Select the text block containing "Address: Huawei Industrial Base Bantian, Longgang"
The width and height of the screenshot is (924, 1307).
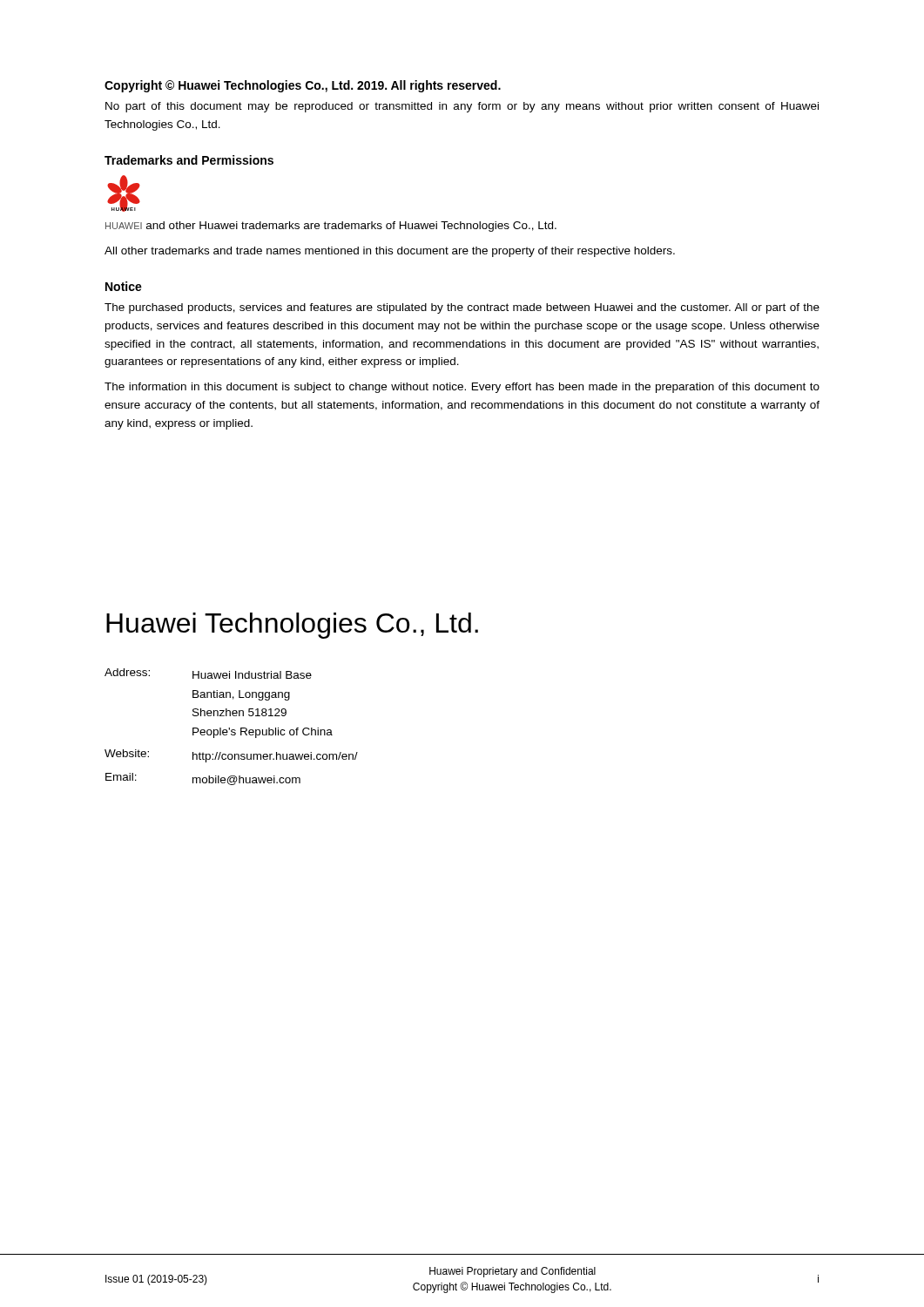pyautogui.click(x=231, y=727)
